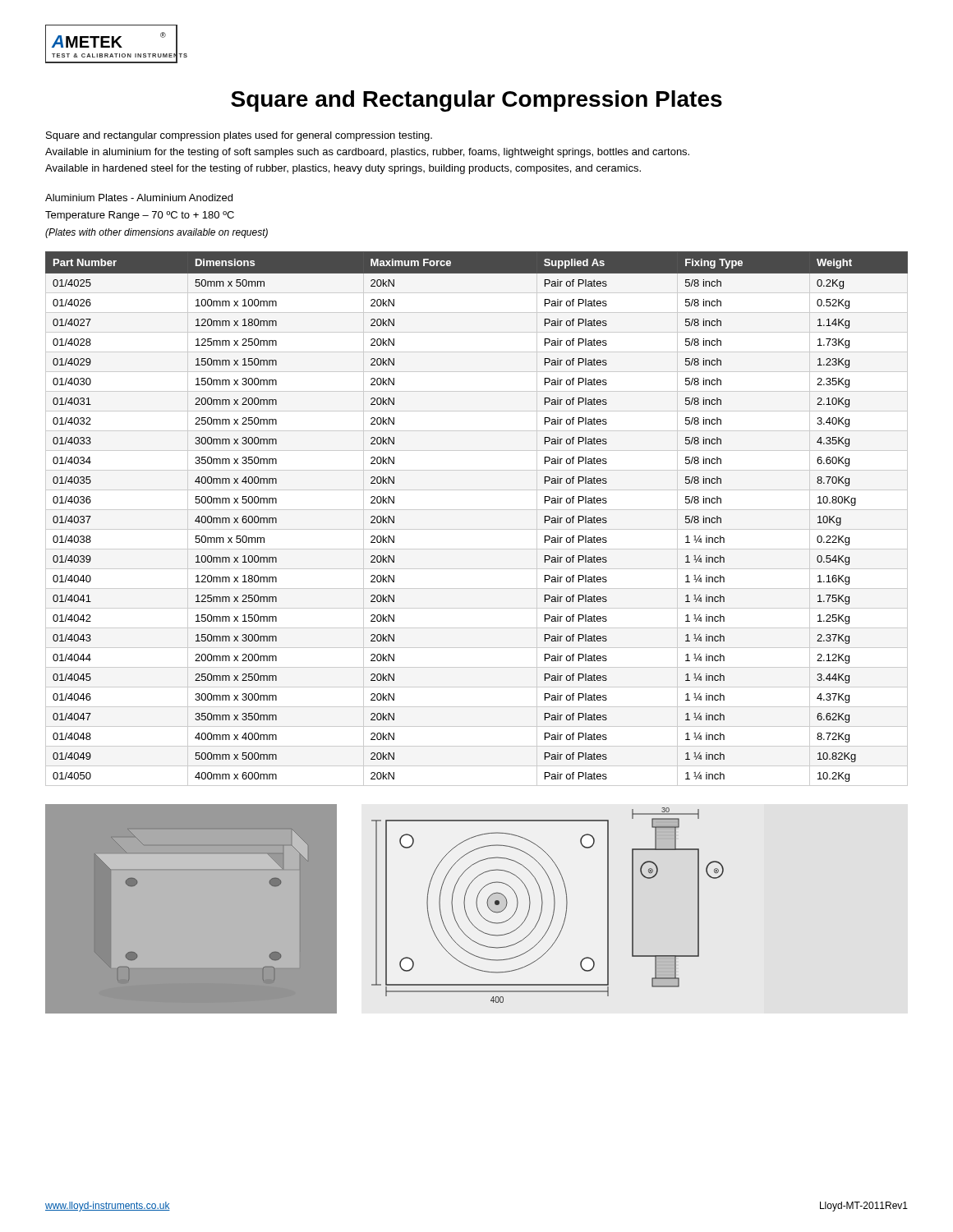Select the engineering diagram
953x1232 pixels.
coord(635,909)
